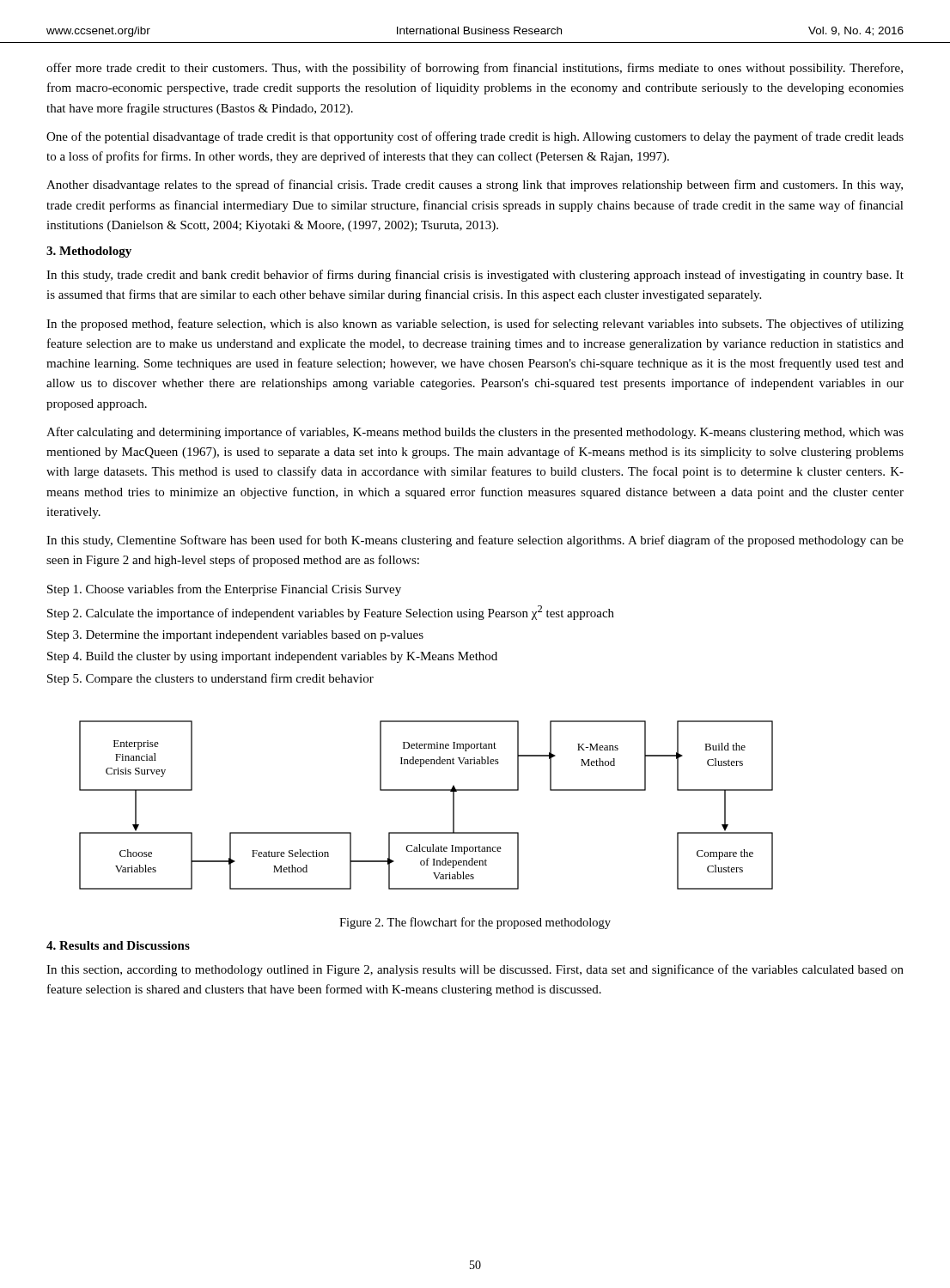Find a flowchart
Viewport: 950px width, 1288px height.
[475, 807]
